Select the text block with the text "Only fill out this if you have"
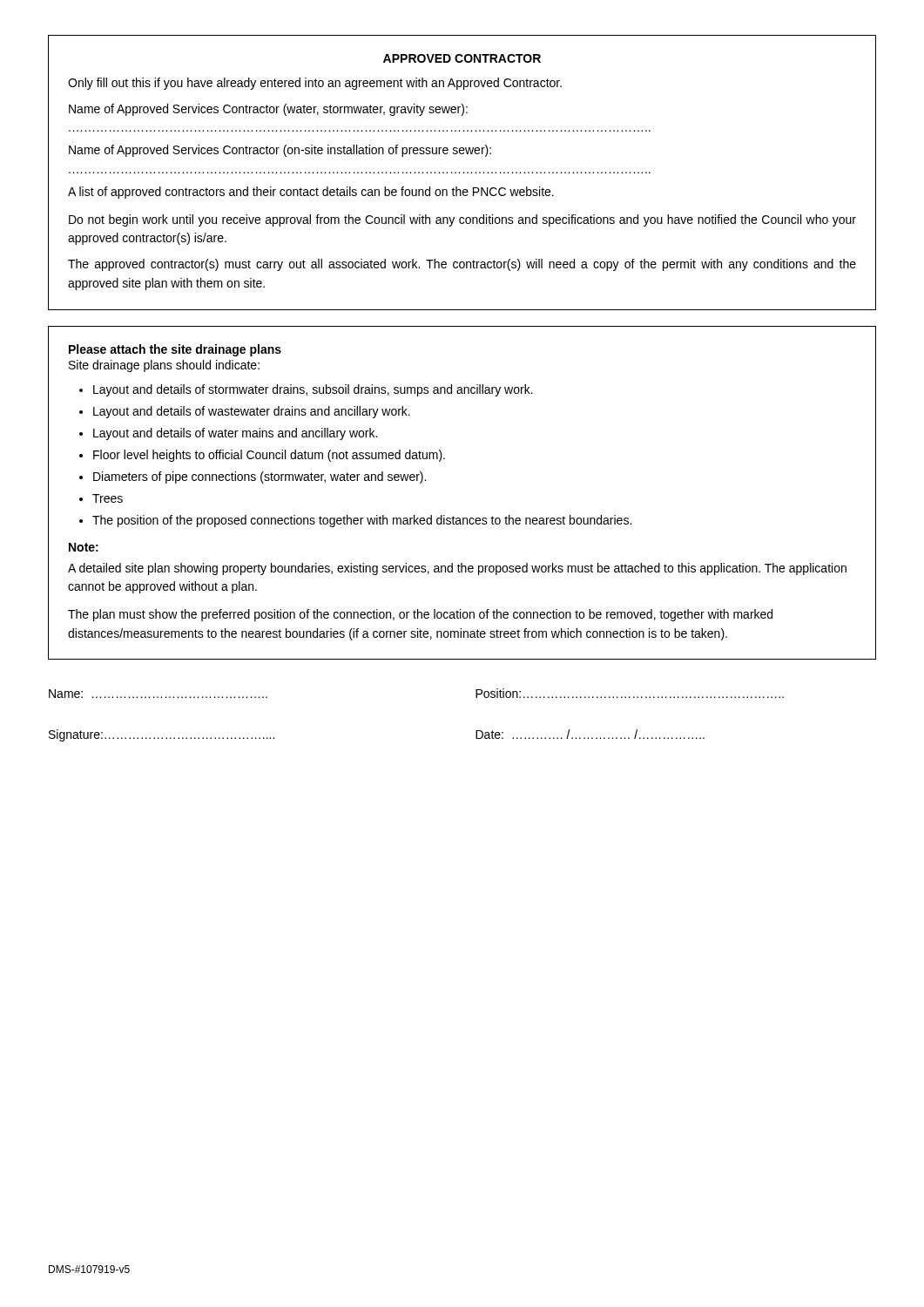 [315, 83]
